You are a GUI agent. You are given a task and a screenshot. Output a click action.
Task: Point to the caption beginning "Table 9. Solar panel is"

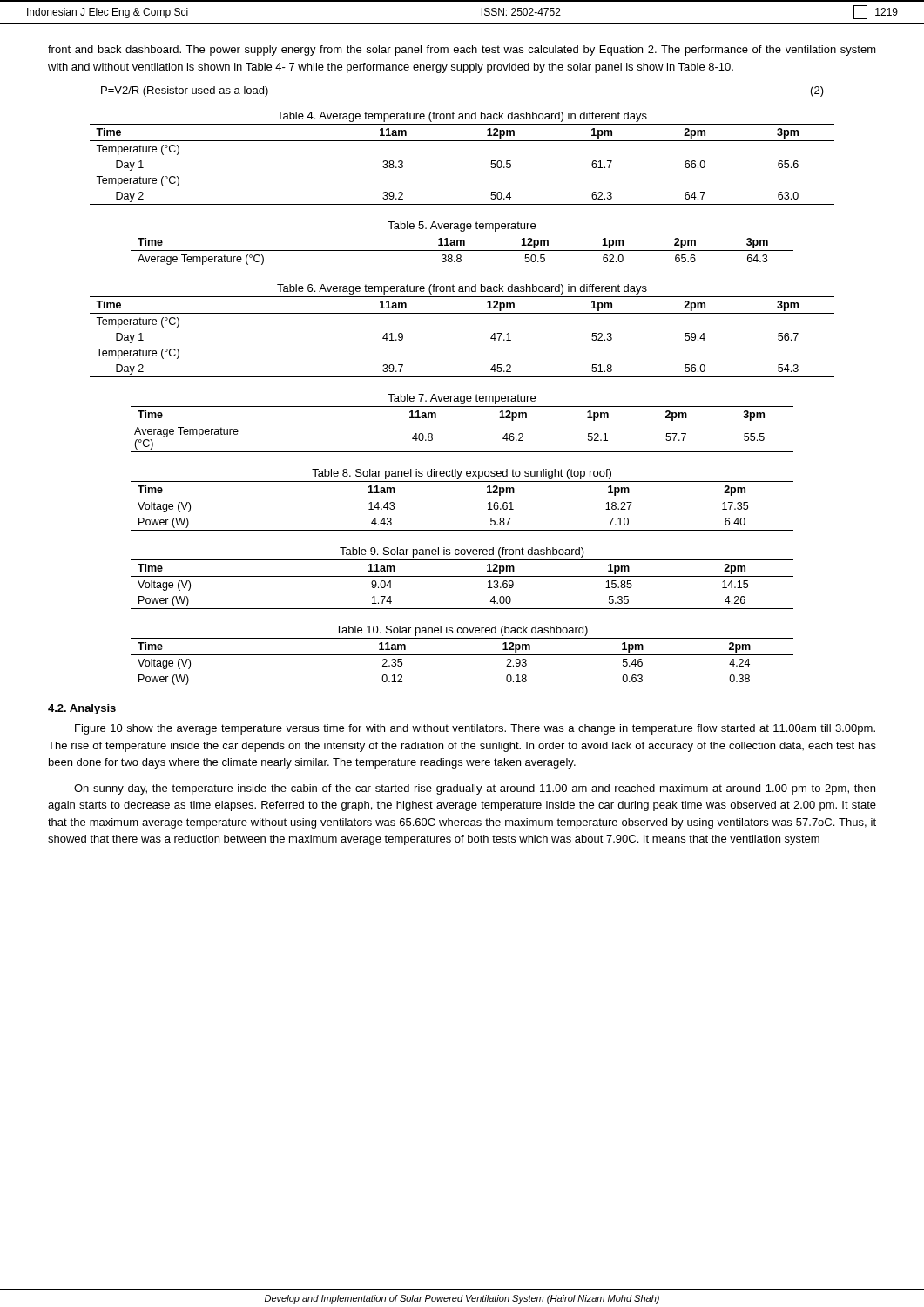(x=462, y=551)
